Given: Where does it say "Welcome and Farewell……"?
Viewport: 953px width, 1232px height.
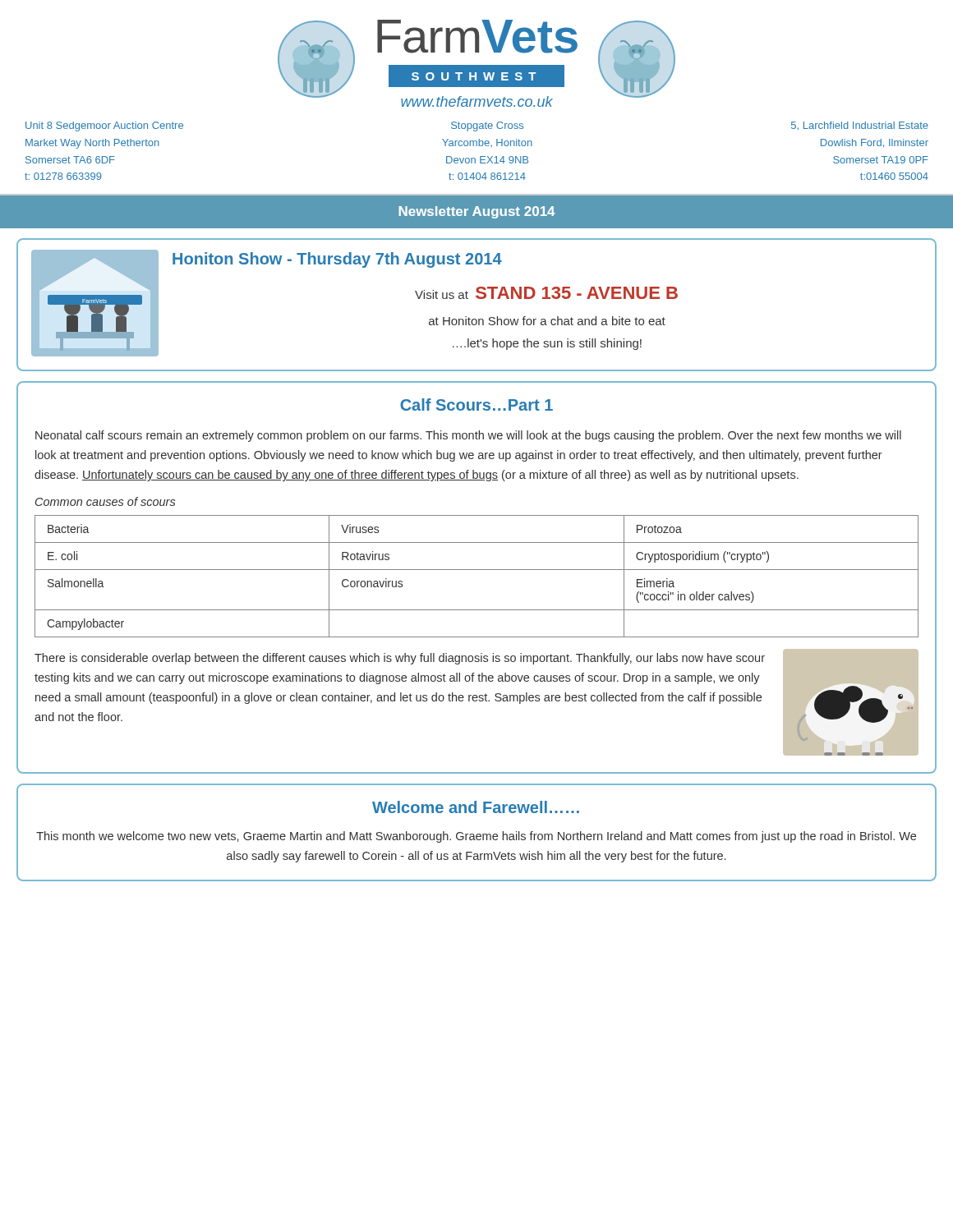Looking at the screenshot, I should 476,807.
